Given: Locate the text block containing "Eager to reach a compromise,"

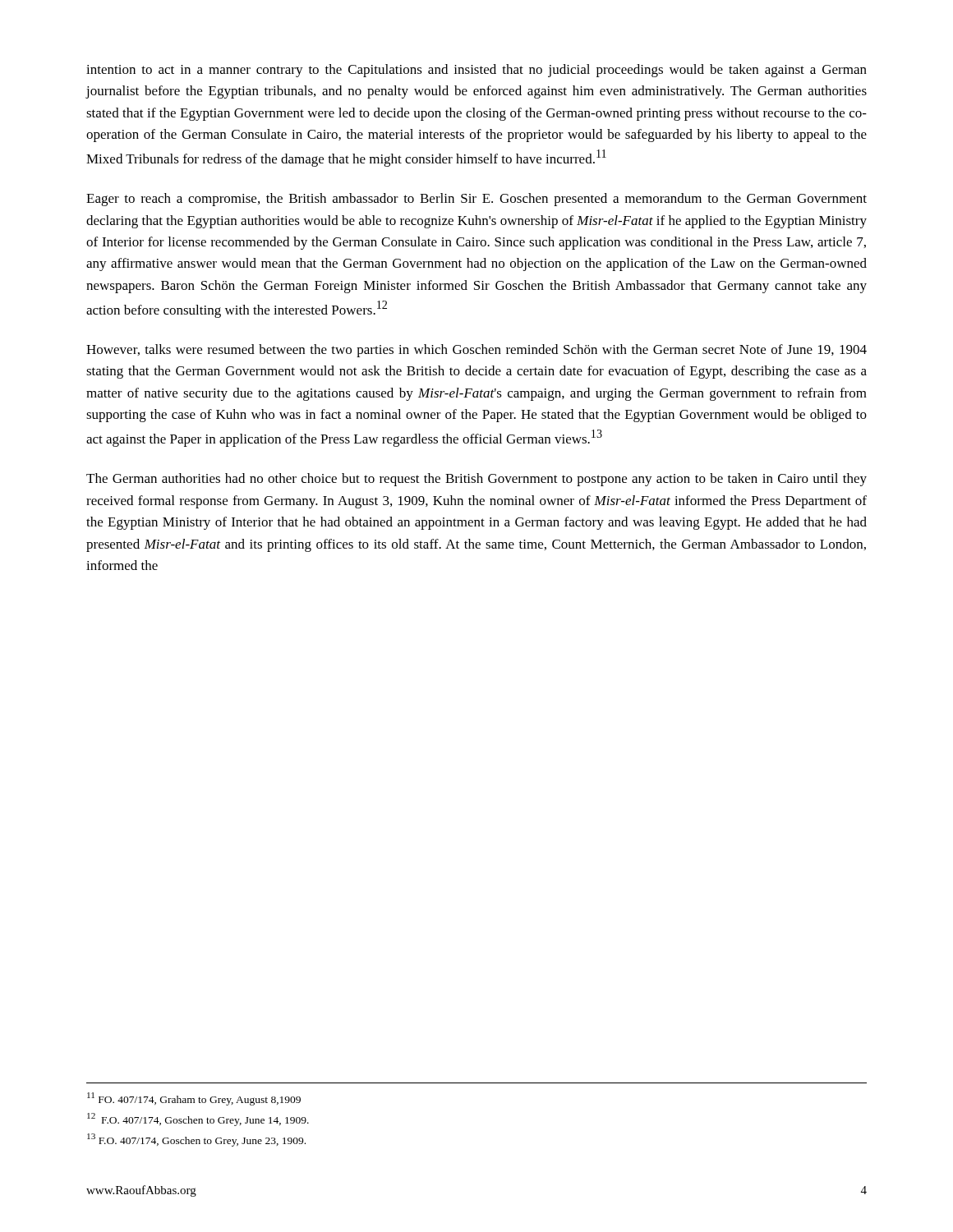Looking at the screenshot, I should (x=476, y=254).
